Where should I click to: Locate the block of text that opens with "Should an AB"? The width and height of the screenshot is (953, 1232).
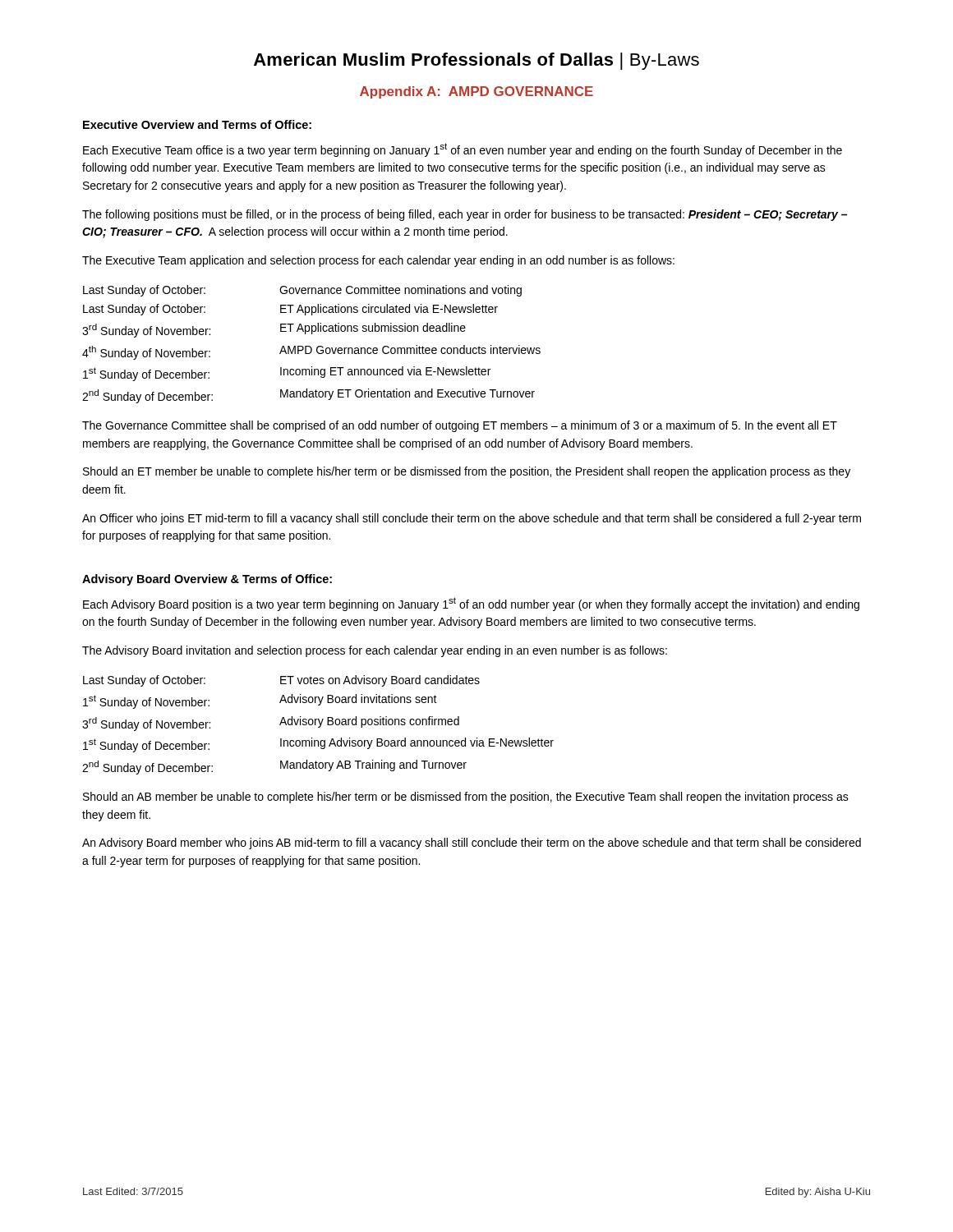tap(465, 806)
